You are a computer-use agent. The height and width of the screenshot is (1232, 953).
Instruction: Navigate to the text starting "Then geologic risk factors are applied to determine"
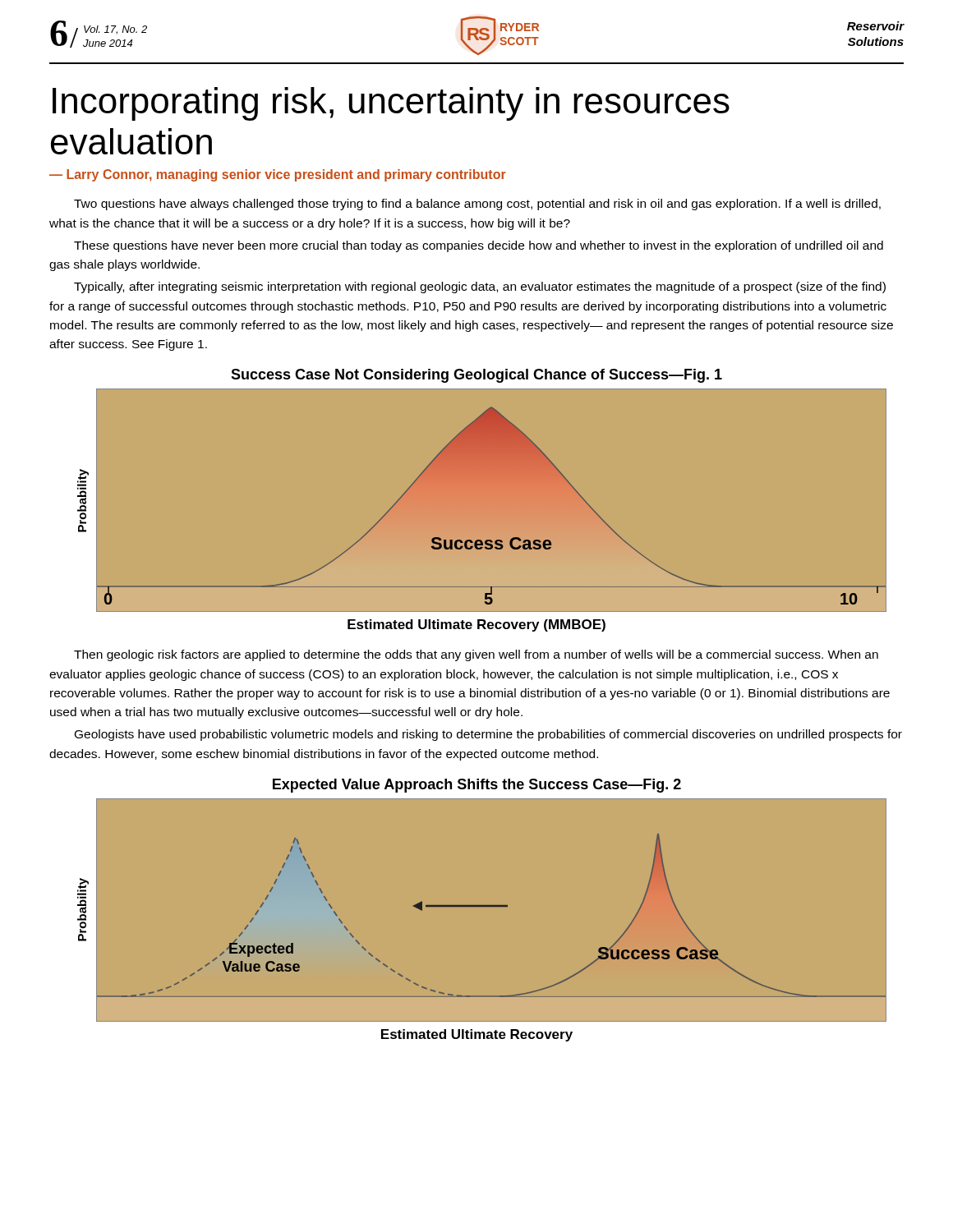point(476,704)
